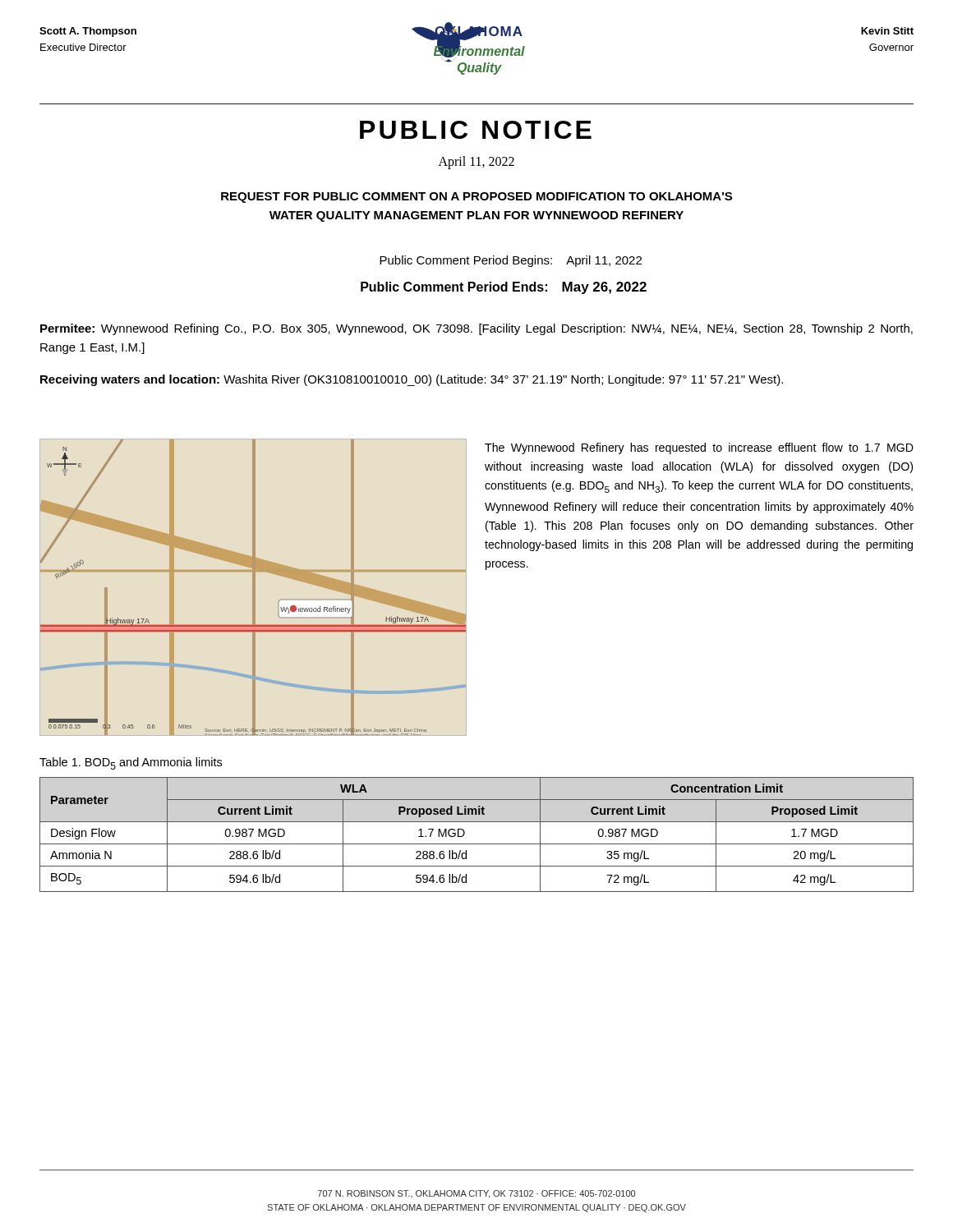Click the passage that begins "Public Comment Period Ends:"
Viewport: 953px width, 1232px height.
tap(476, 287)
